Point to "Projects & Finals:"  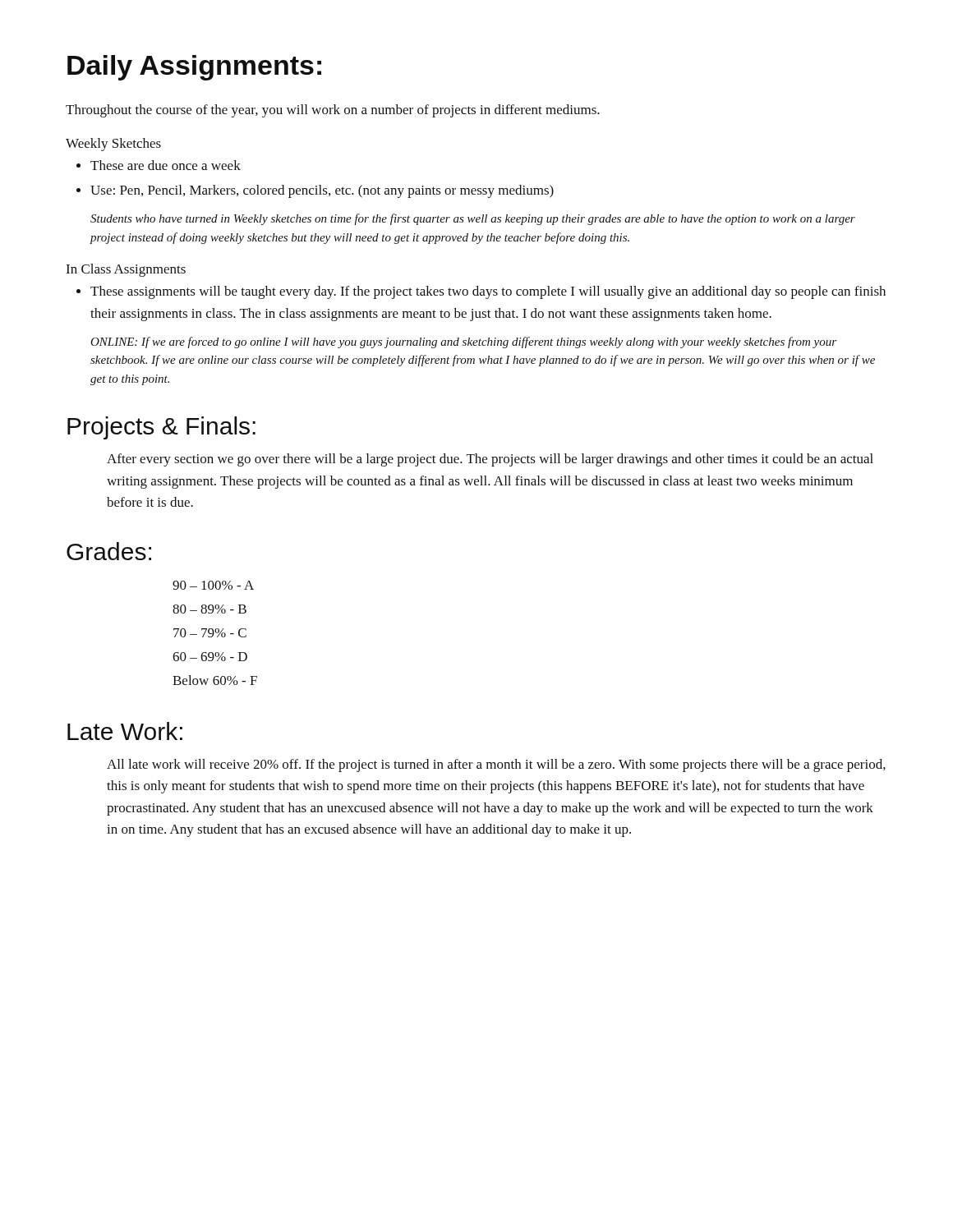click(x=161, y=428)
